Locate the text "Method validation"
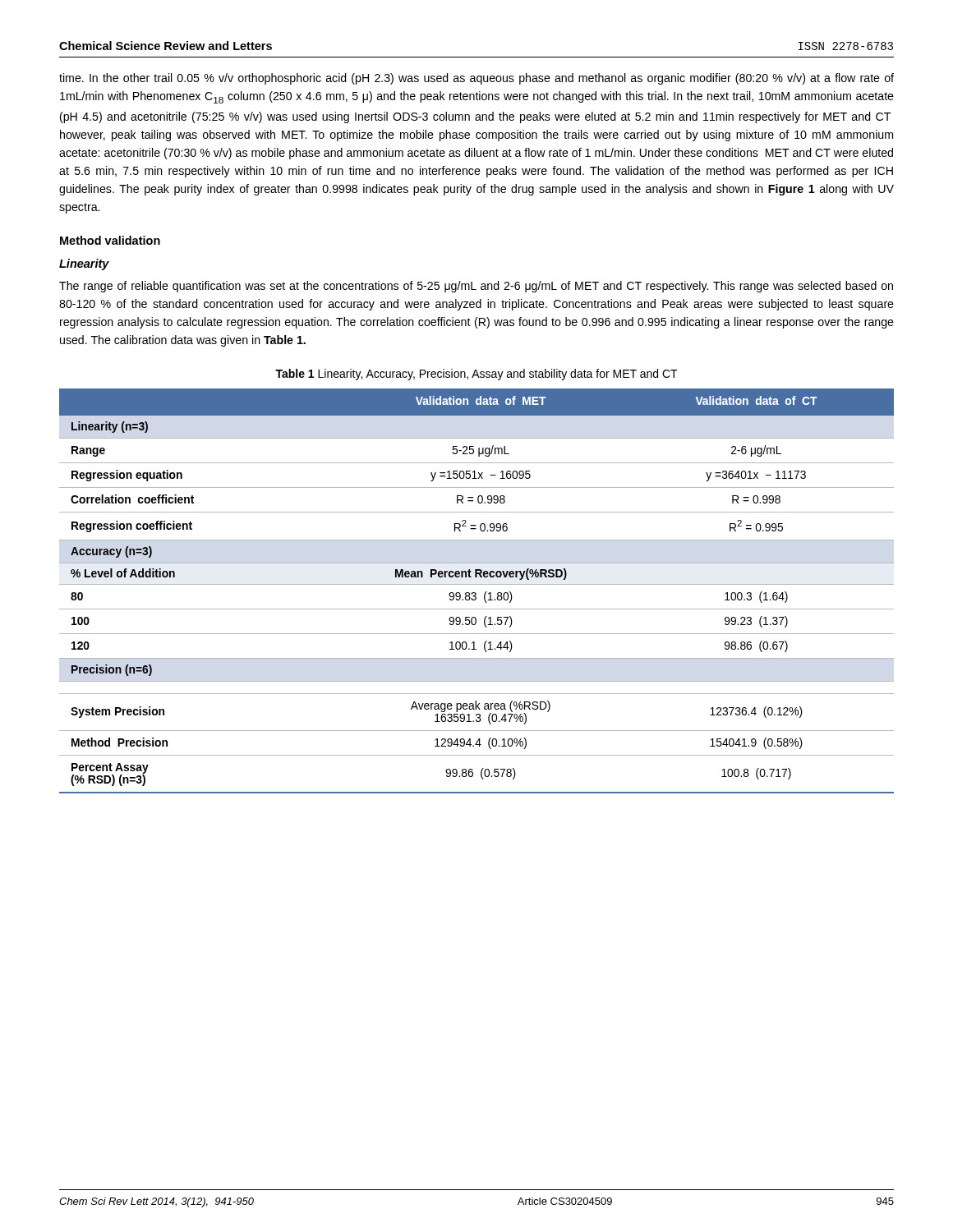The image size is (953, 1232). tap(110, 241)
